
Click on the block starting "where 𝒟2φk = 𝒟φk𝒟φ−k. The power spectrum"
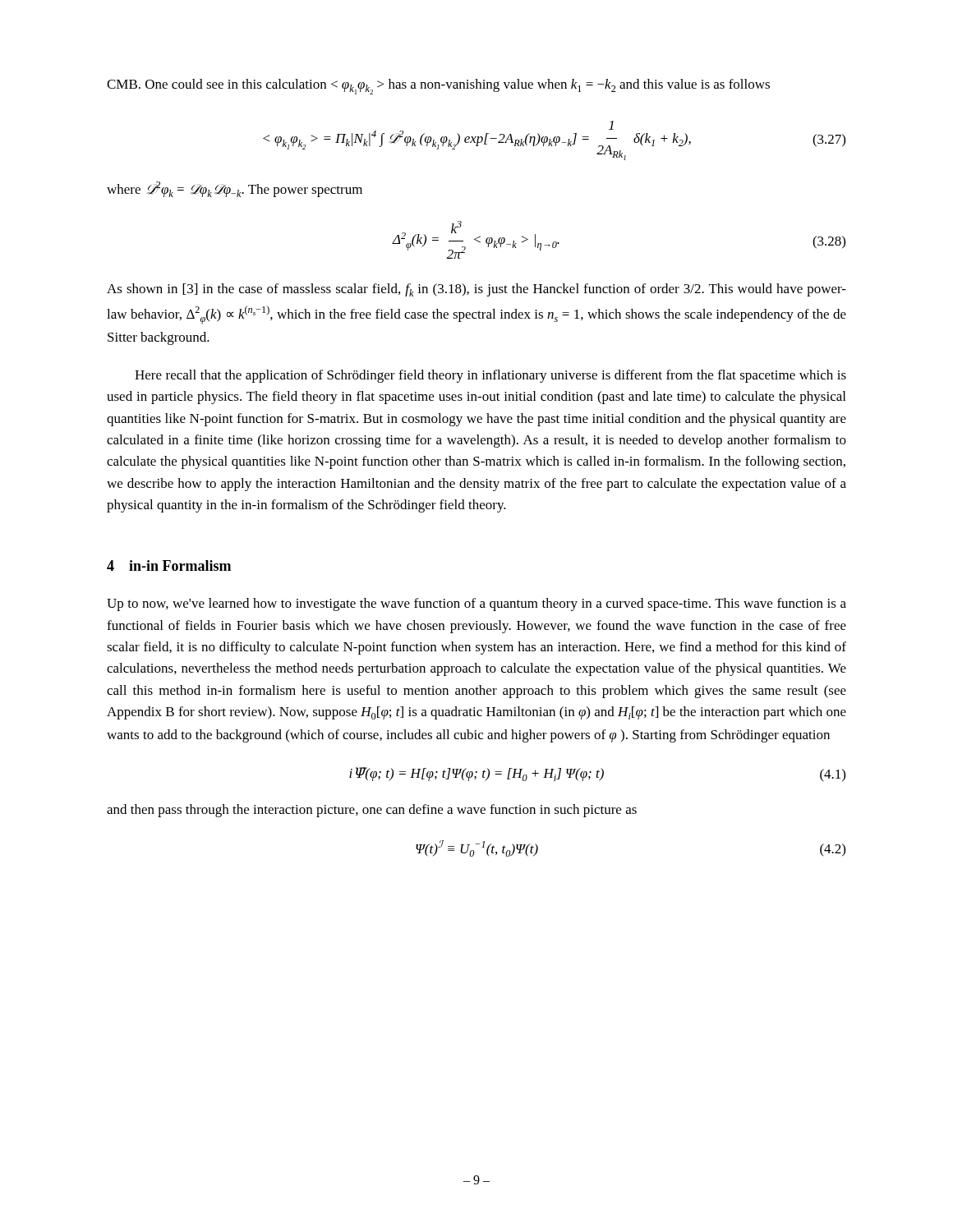pyautogui.click(x=235, y=190)
